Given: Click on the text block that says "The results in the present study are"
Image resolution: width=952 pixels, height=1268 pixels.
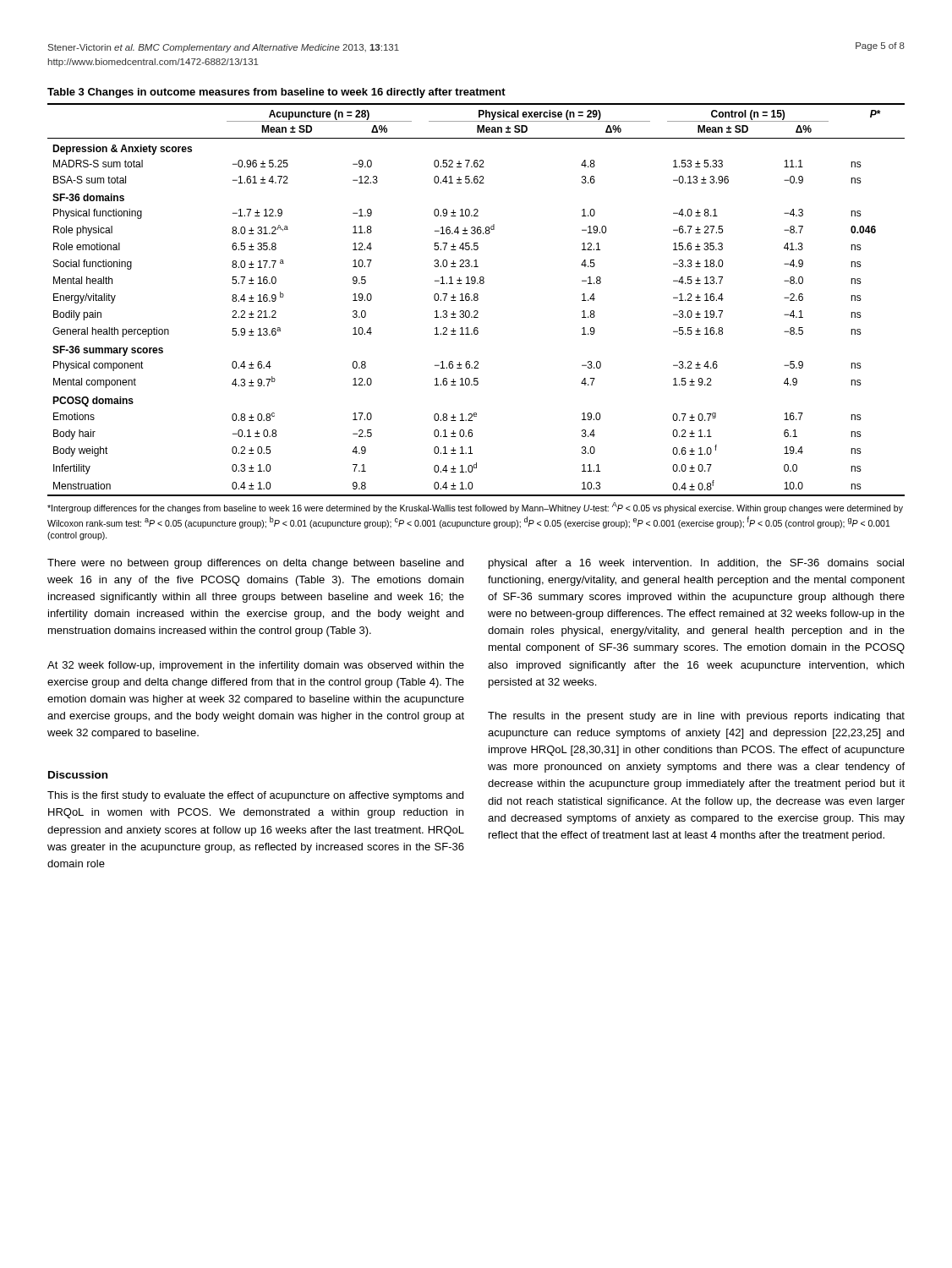Looking at the screenshot, I should click(x=696, y=775).
